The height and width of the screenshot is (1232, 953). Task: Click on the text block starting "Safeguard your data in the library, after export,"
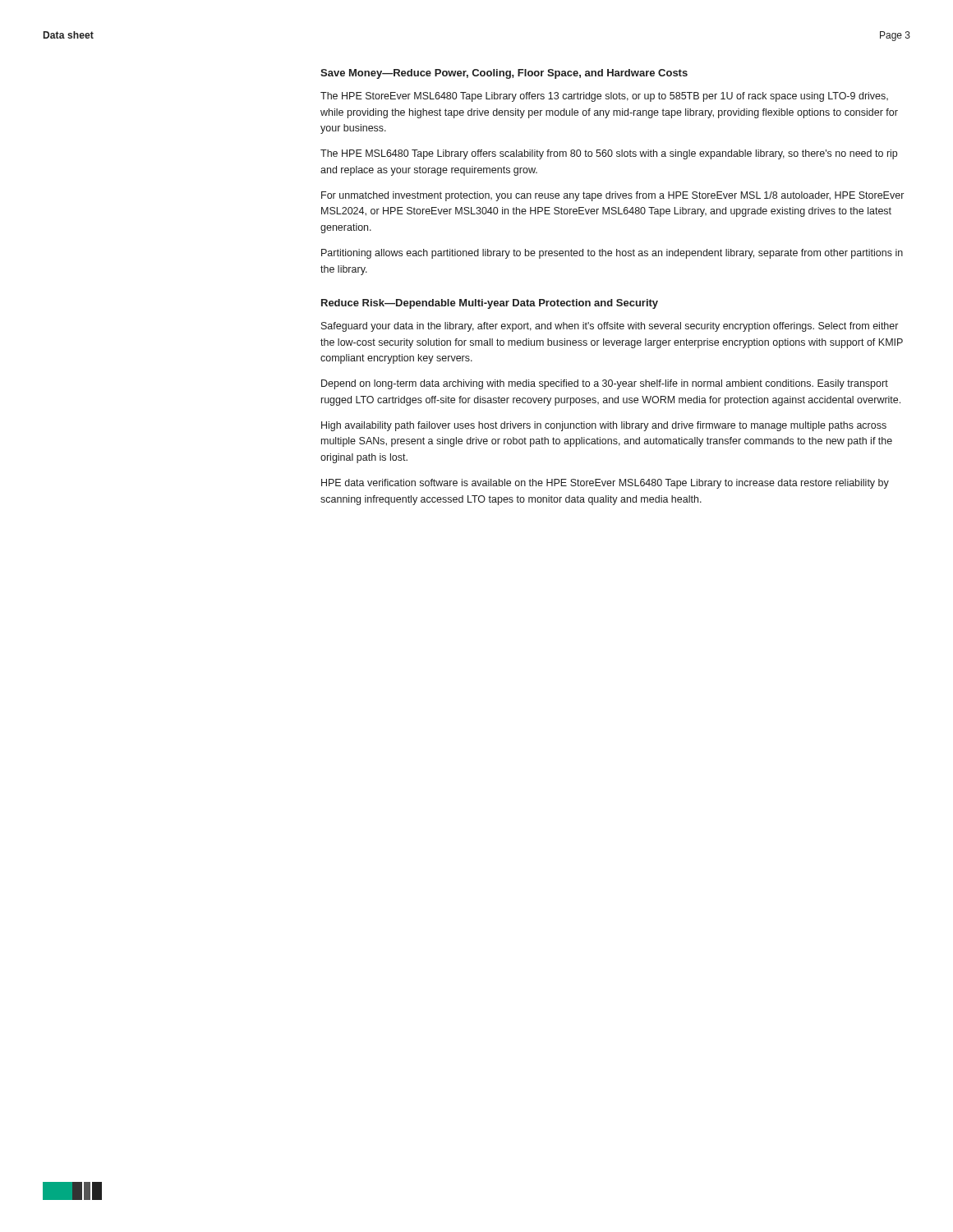pyautogui.click(x=612, y=342)
